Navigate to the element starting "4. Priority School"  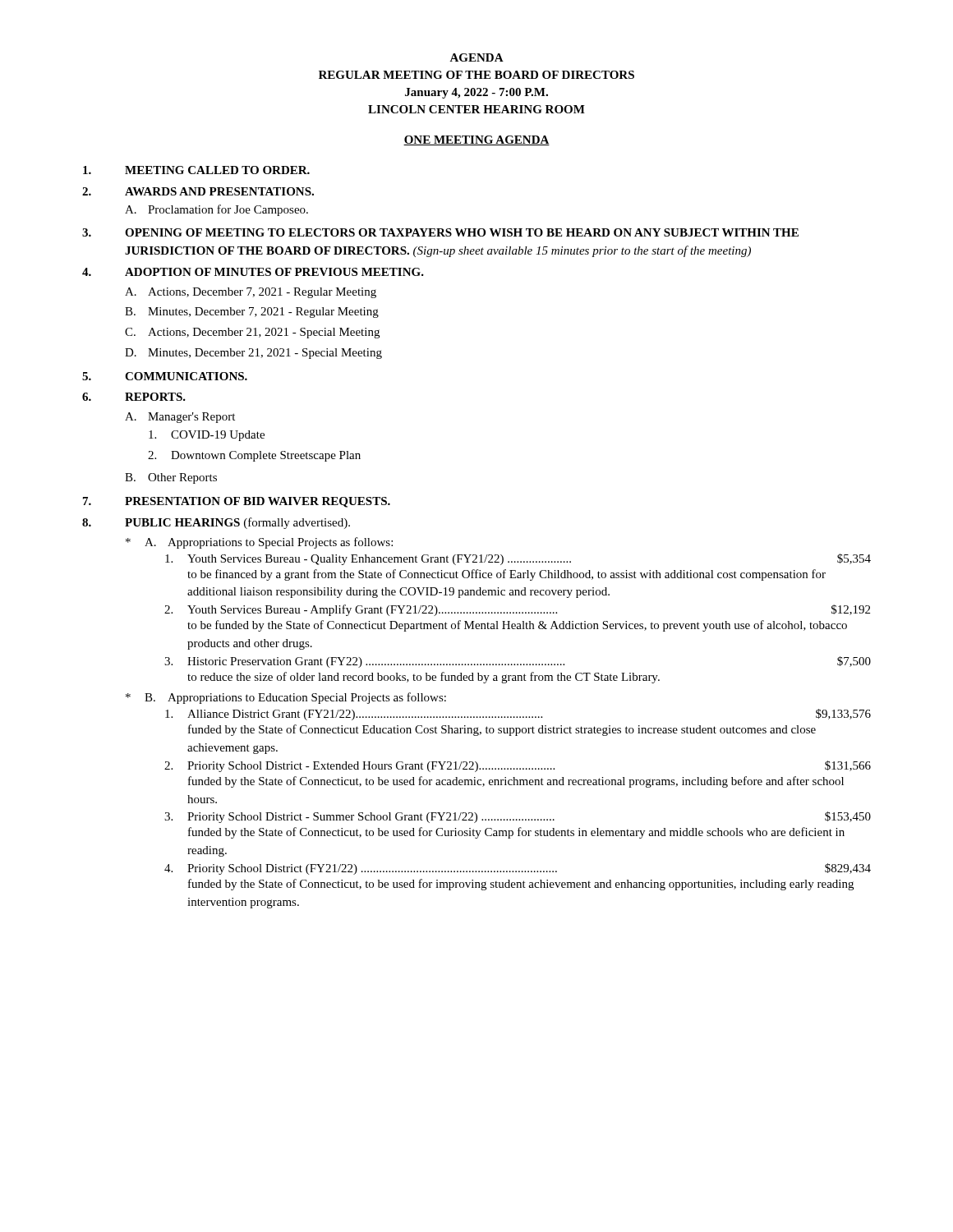coord(518,886)
